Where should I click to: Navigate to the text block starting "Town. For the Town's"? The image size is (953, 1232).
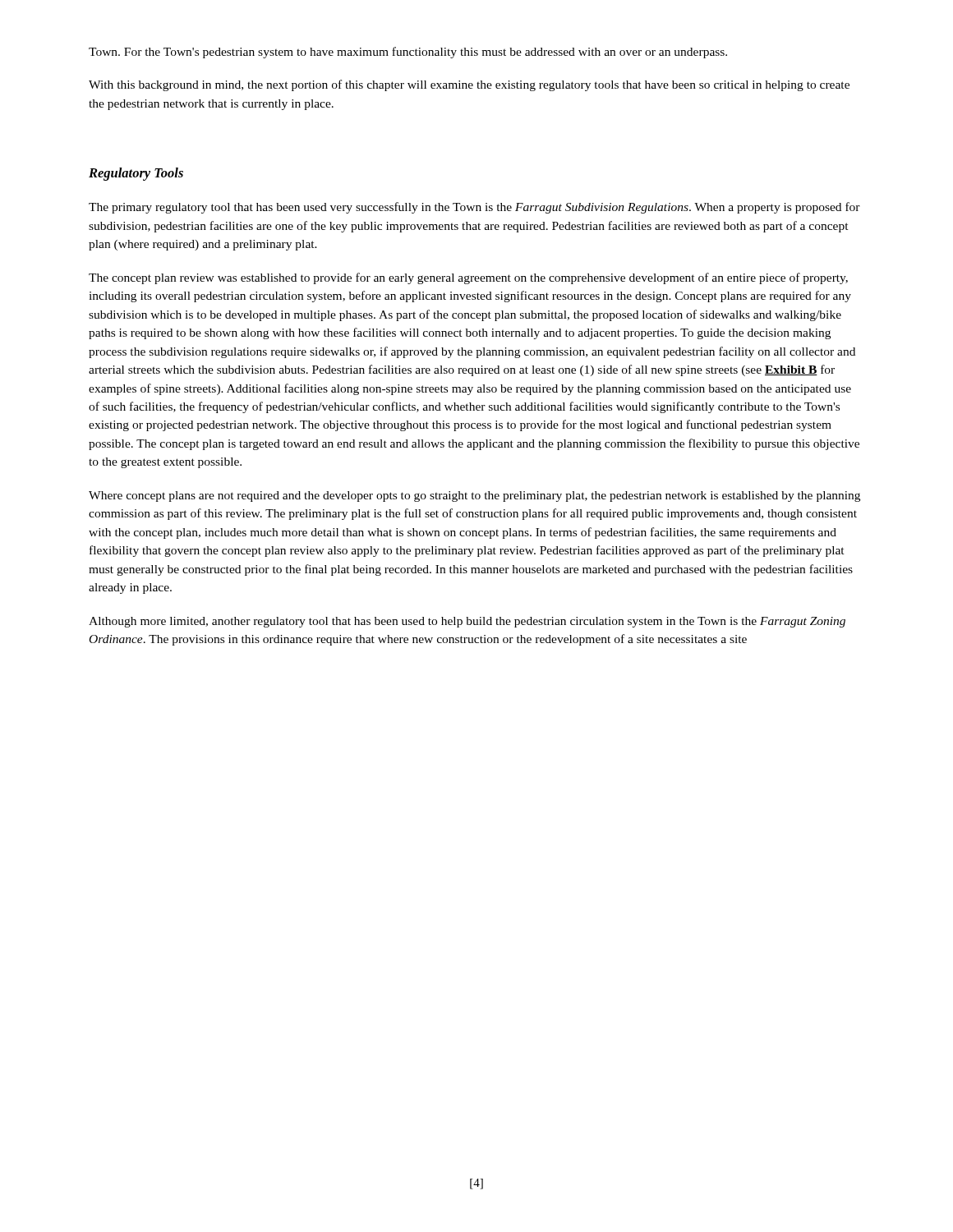pos(476,52)
